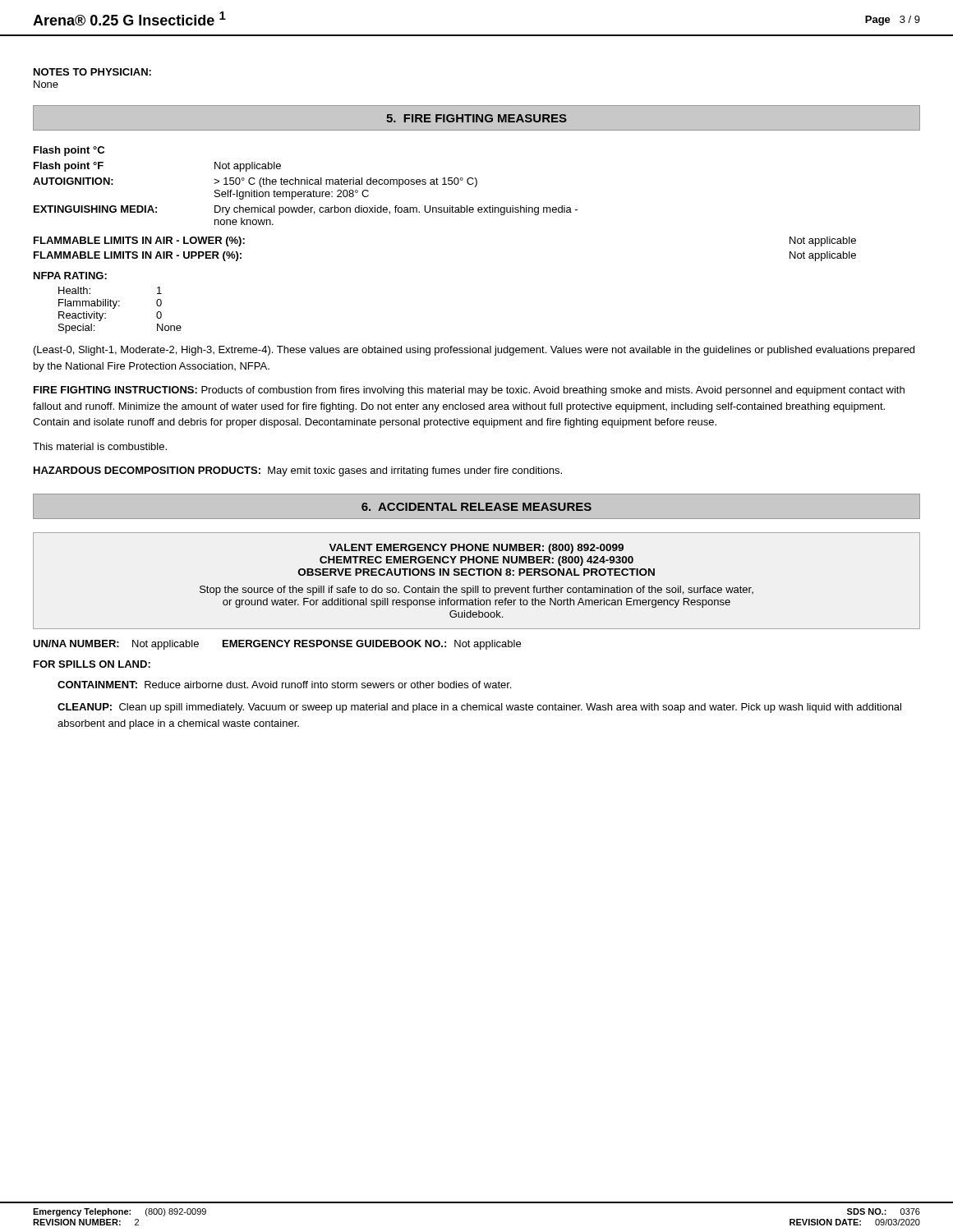Locate the block of text that opens with "HAZARDOUS DECOMPOSITION PRODUCTS: May emit toxic"
The image size is (953, 1232).
(x=298, y=470)
